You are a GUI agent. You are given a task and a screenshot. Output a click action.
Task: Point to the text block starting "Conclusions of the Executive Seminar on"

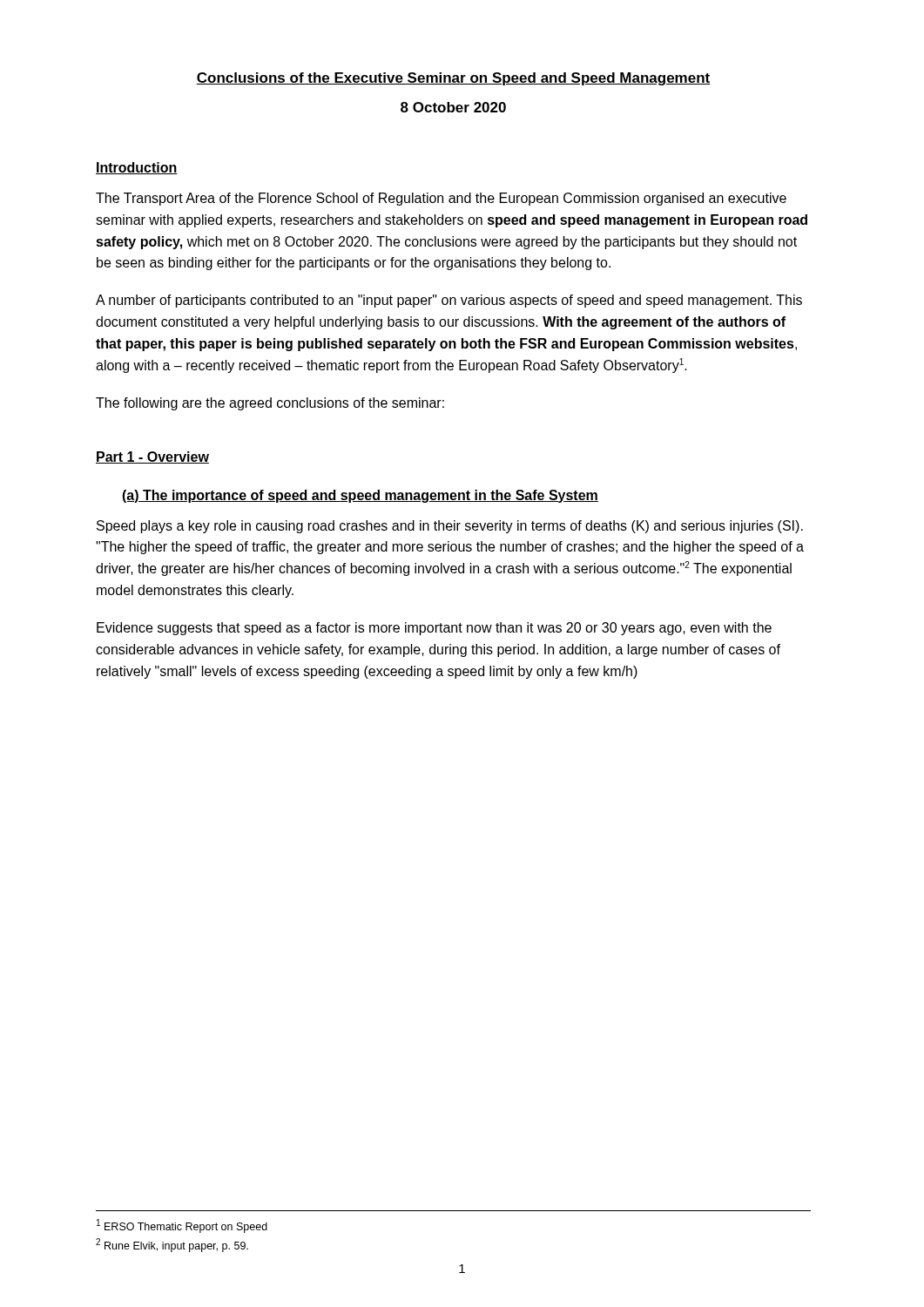click(x=453, y=93)
